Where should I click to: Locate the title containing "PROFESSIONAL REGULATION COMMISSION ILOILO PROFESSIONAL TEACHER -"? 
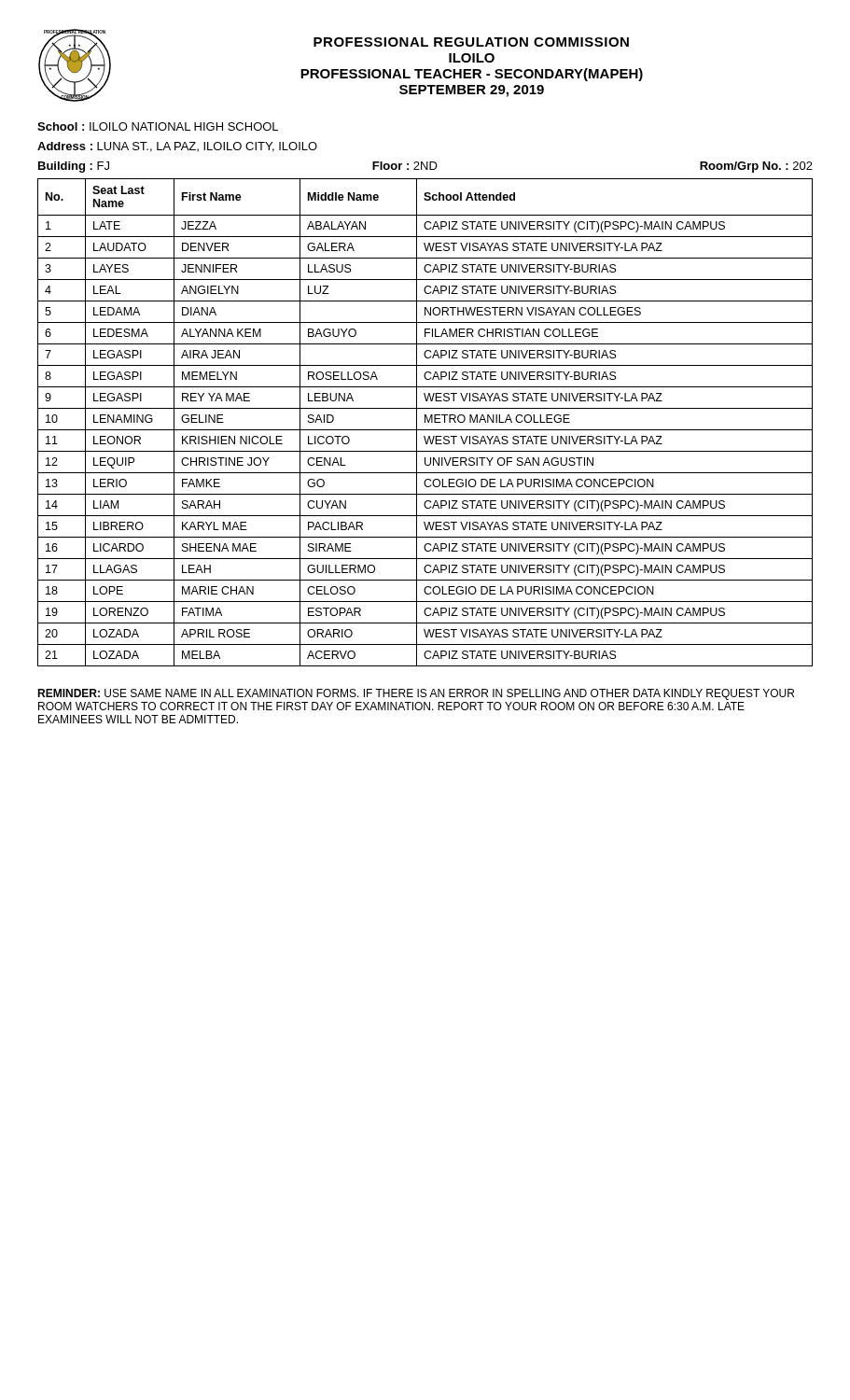click(472, 65)
